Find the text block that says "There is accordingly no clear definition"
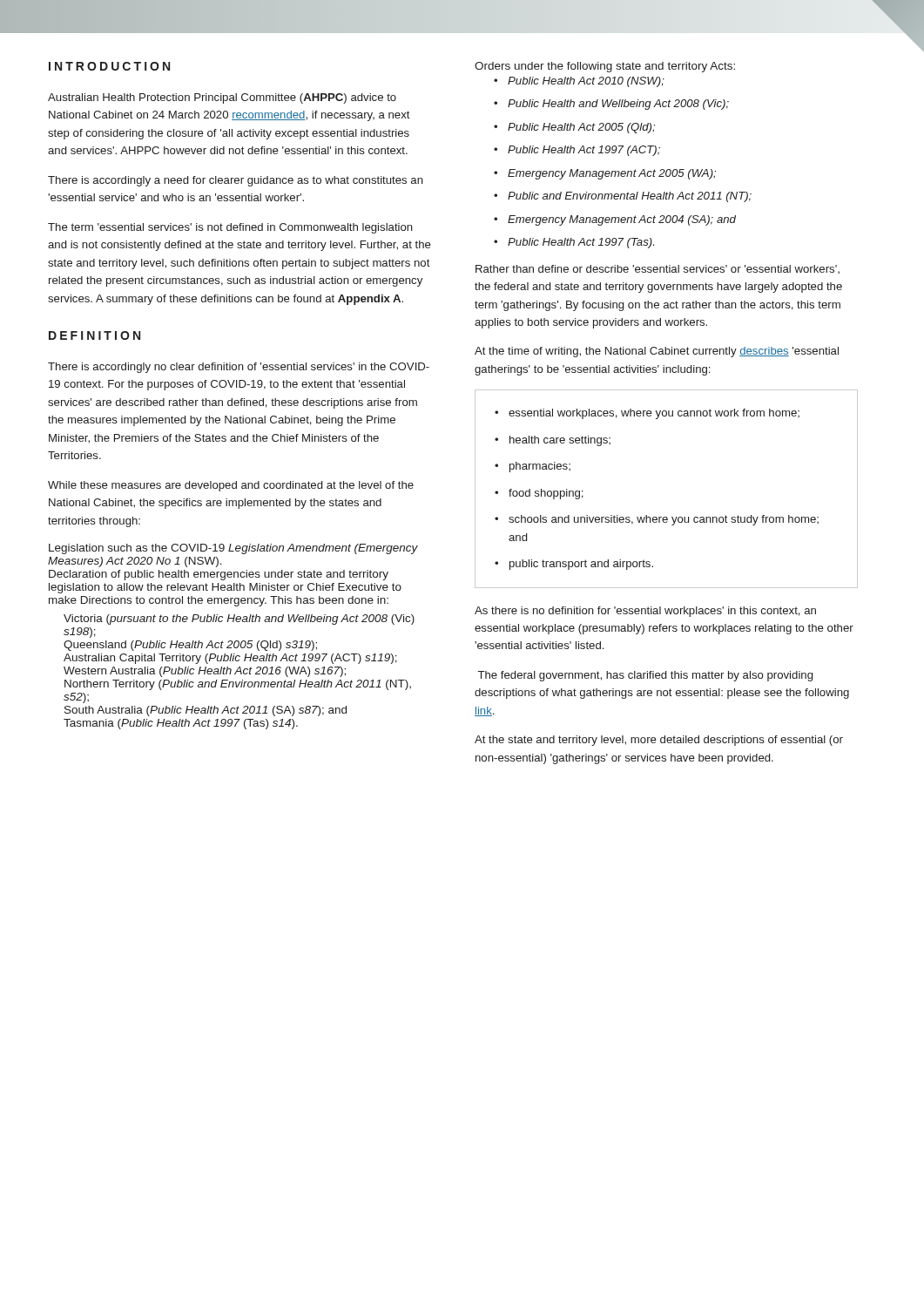The height and width of the screenshot is (1307, 924). pos(239,411)
